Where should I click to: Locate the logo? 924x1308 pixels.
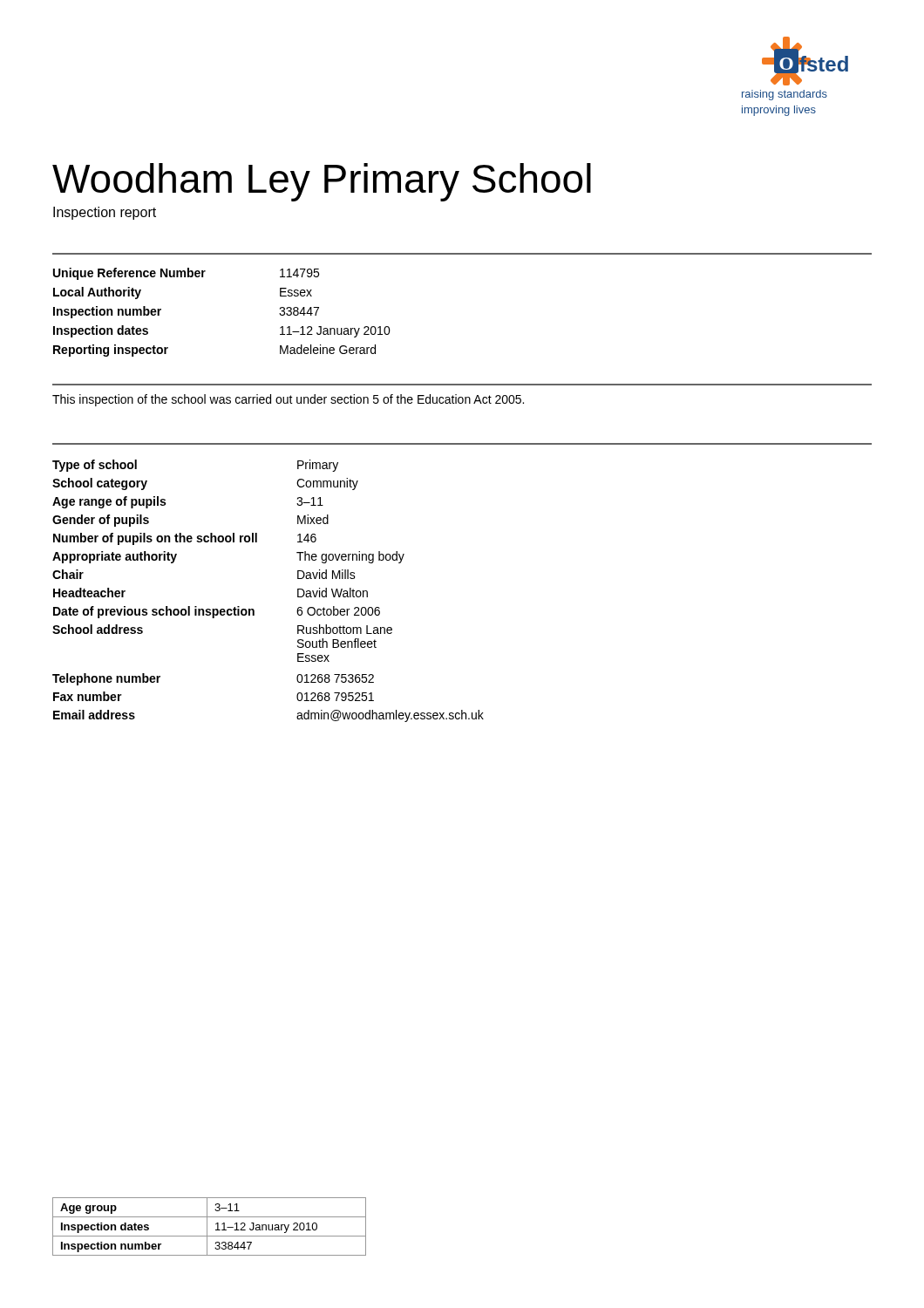pos(793,83)
